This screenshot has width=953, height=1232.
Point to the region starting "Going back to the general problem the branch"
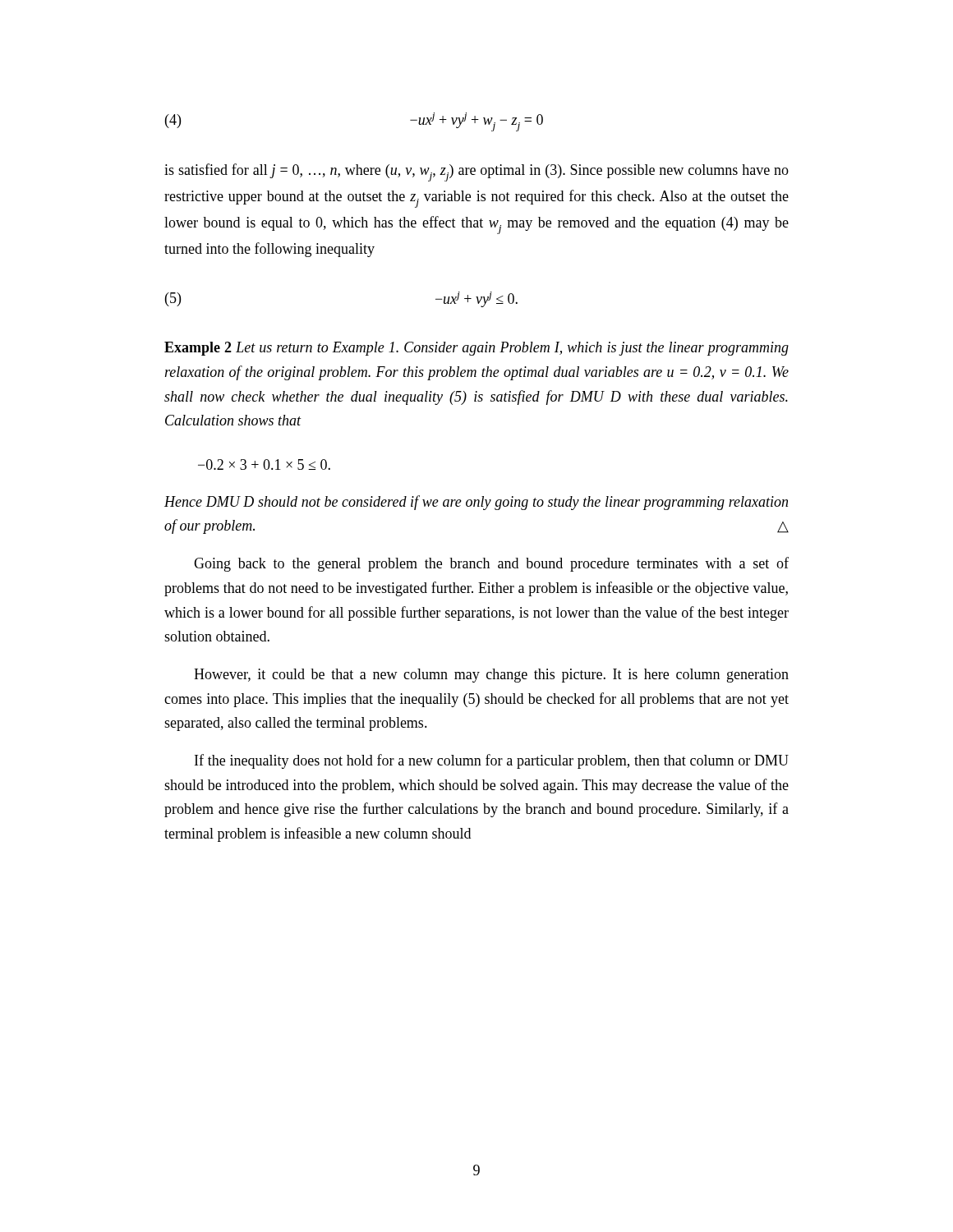476,600
